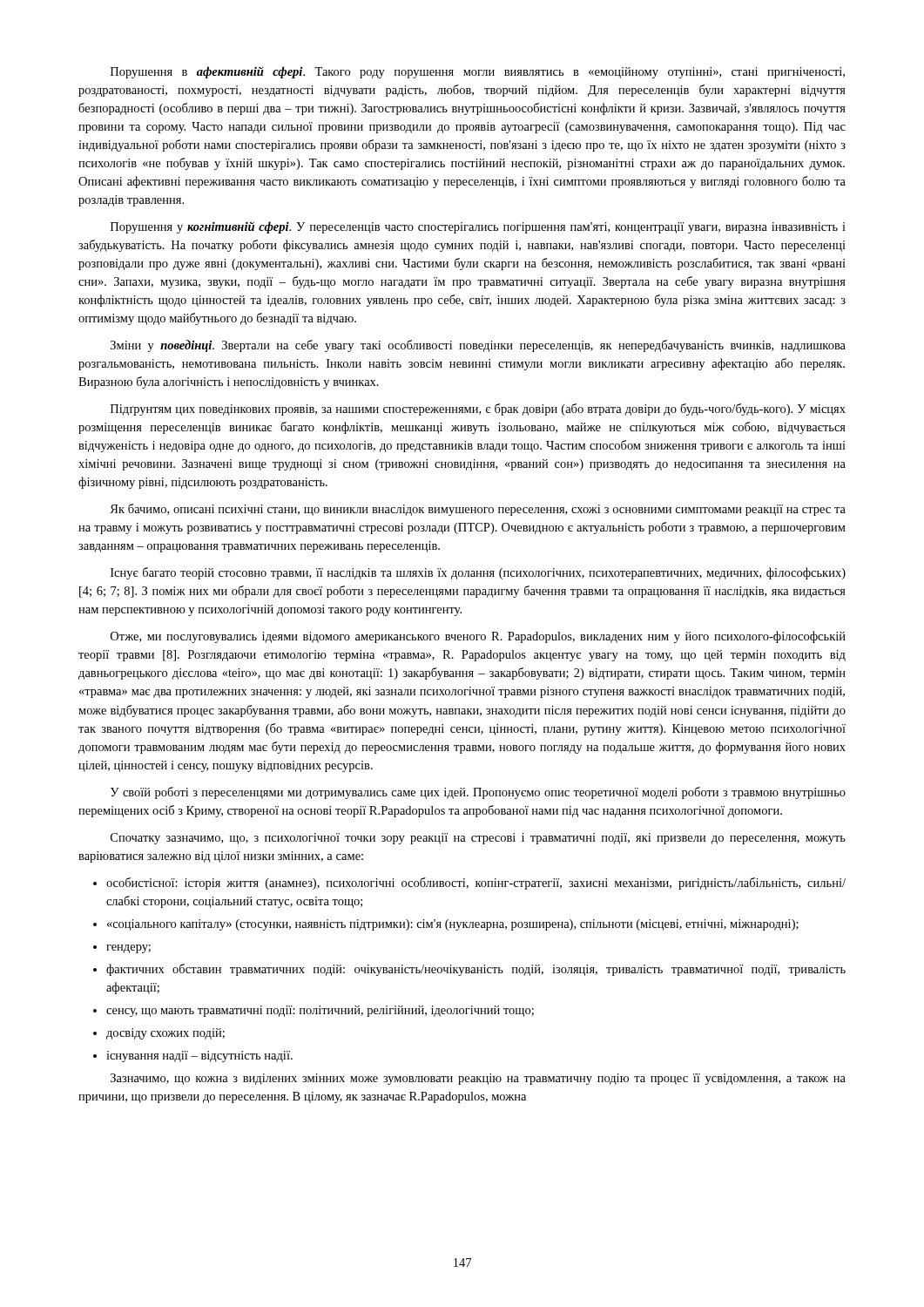Navigate to the text starting "Порушення у когнітивній сфері. У переселенців часто спостерігались"
Image resolution: width=924 pixels, height=1307 pixels.
click(462, 273)
